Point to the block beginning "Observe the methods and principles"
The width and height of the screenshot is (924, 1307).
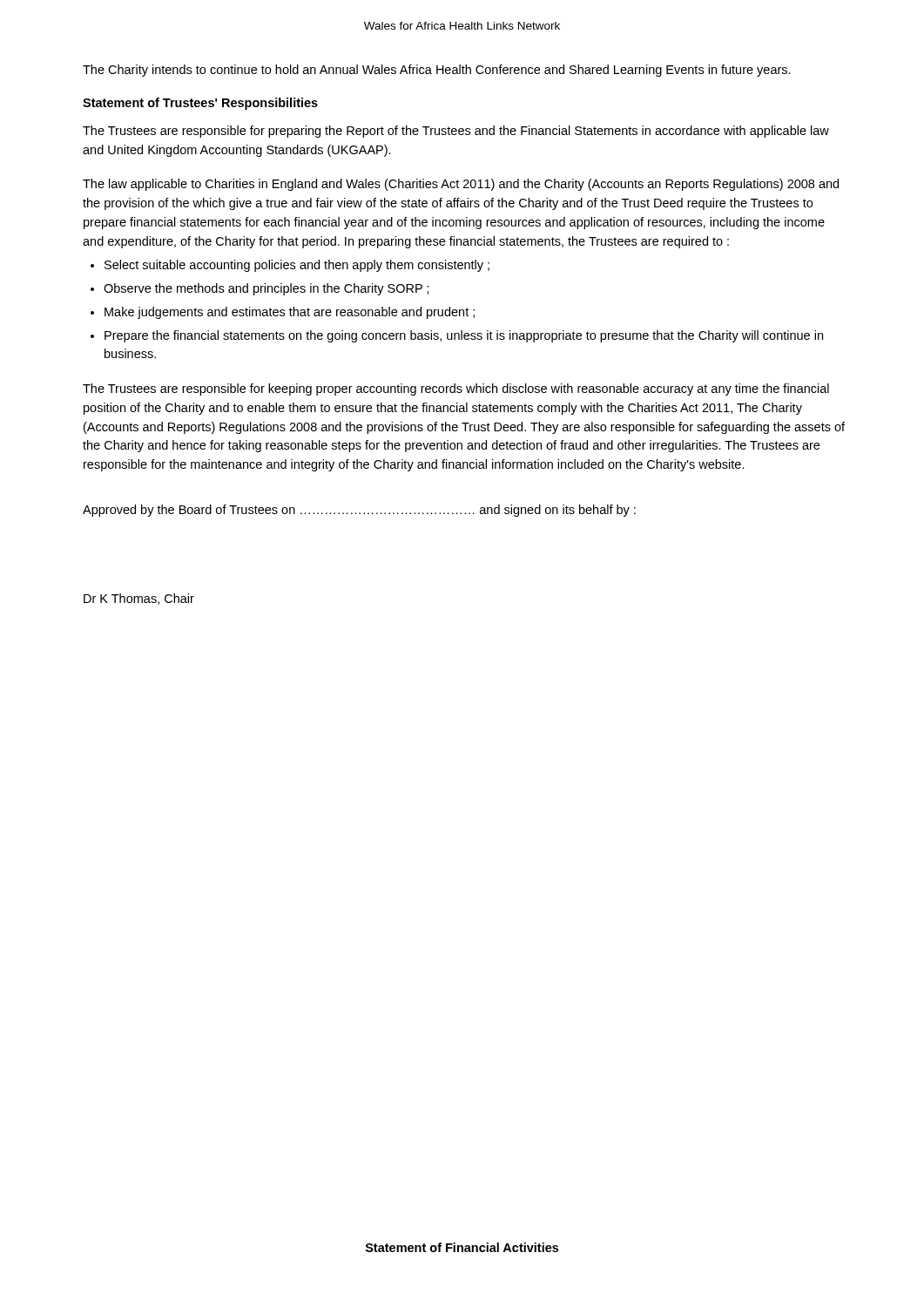[x=267, y=288]
